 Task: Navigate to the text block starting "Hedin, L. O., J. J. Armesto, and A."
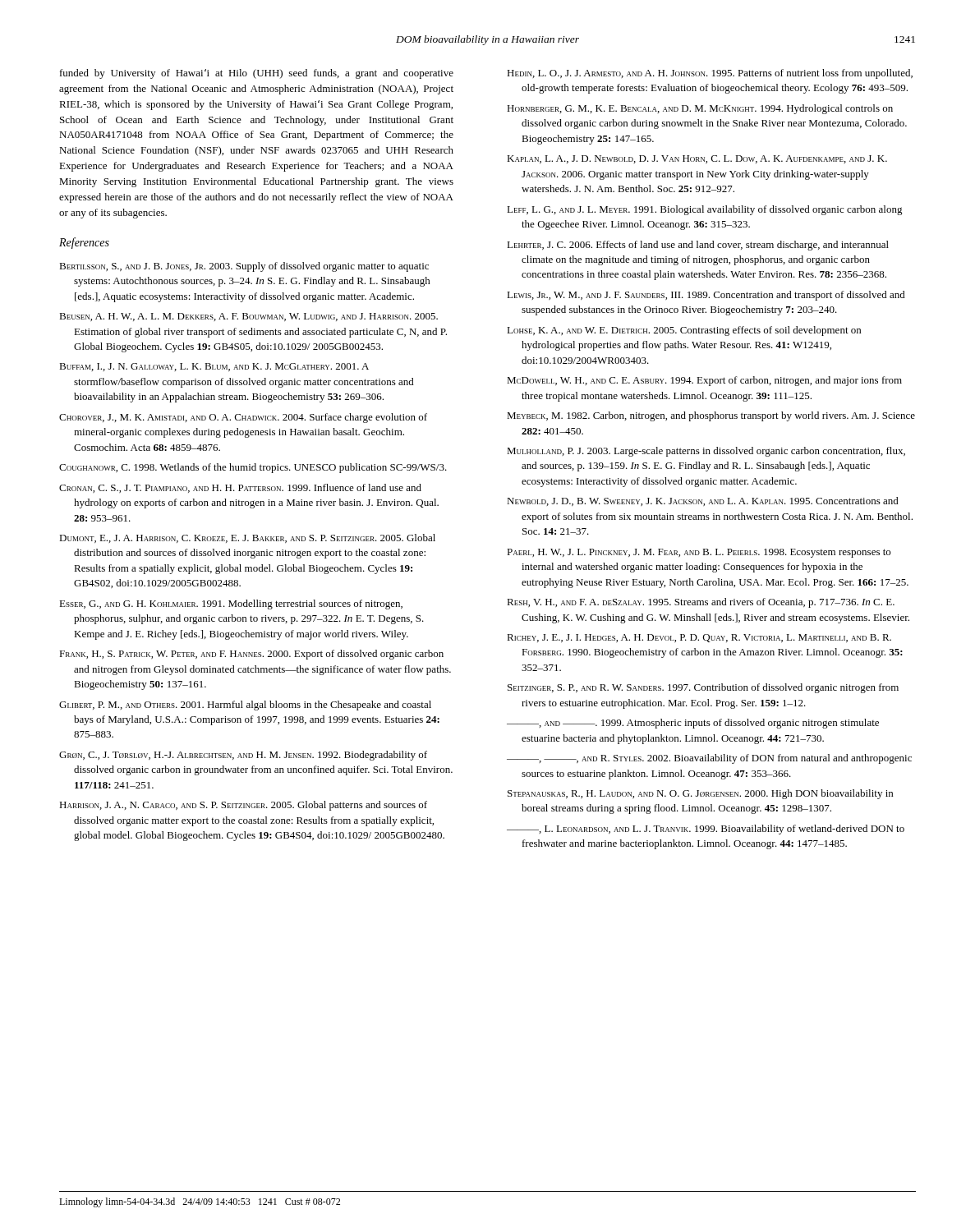(x=710, y=80)
